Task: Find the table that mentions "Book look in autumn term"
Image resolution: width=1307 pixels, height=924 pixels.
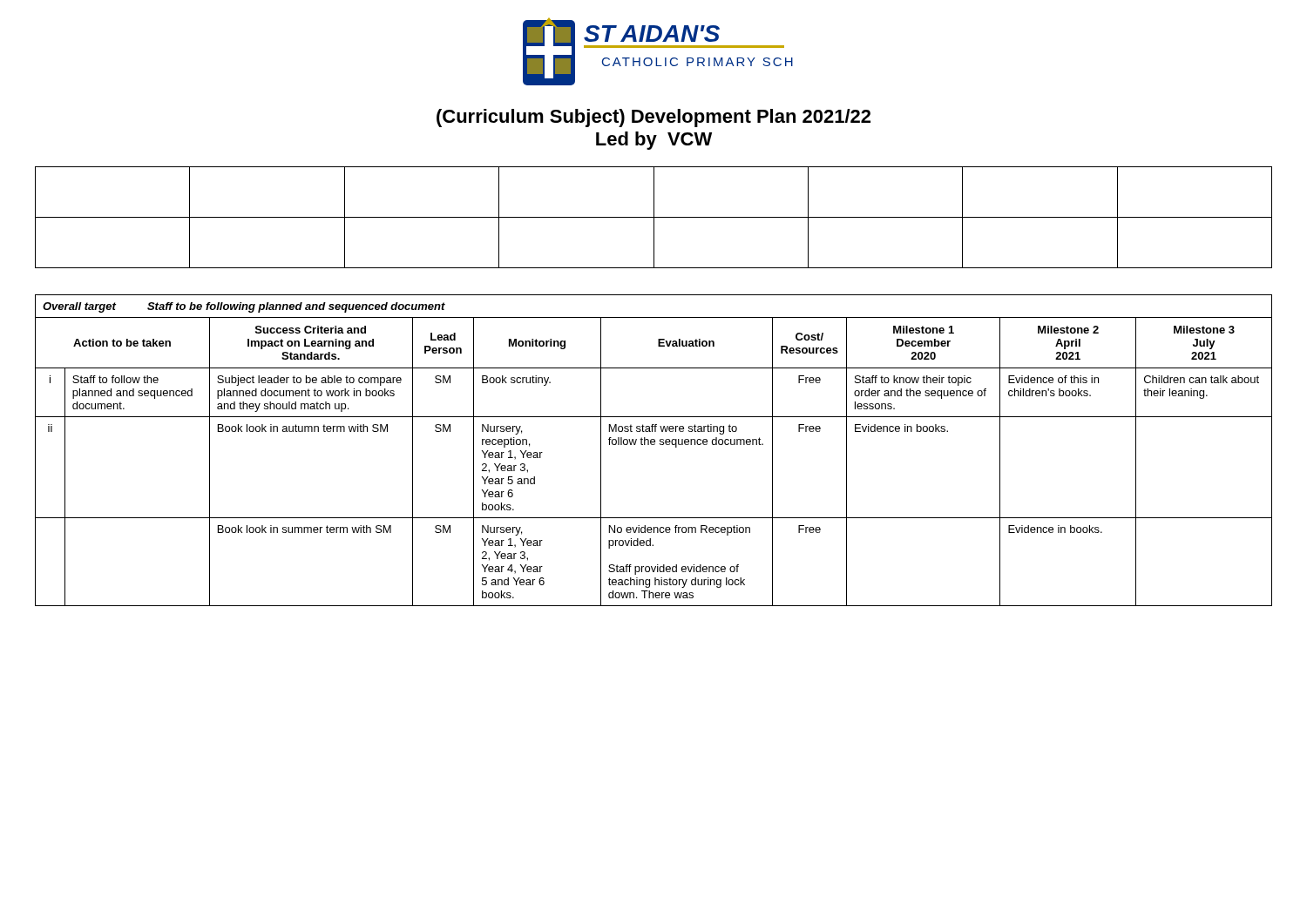Action: (654, 450)
